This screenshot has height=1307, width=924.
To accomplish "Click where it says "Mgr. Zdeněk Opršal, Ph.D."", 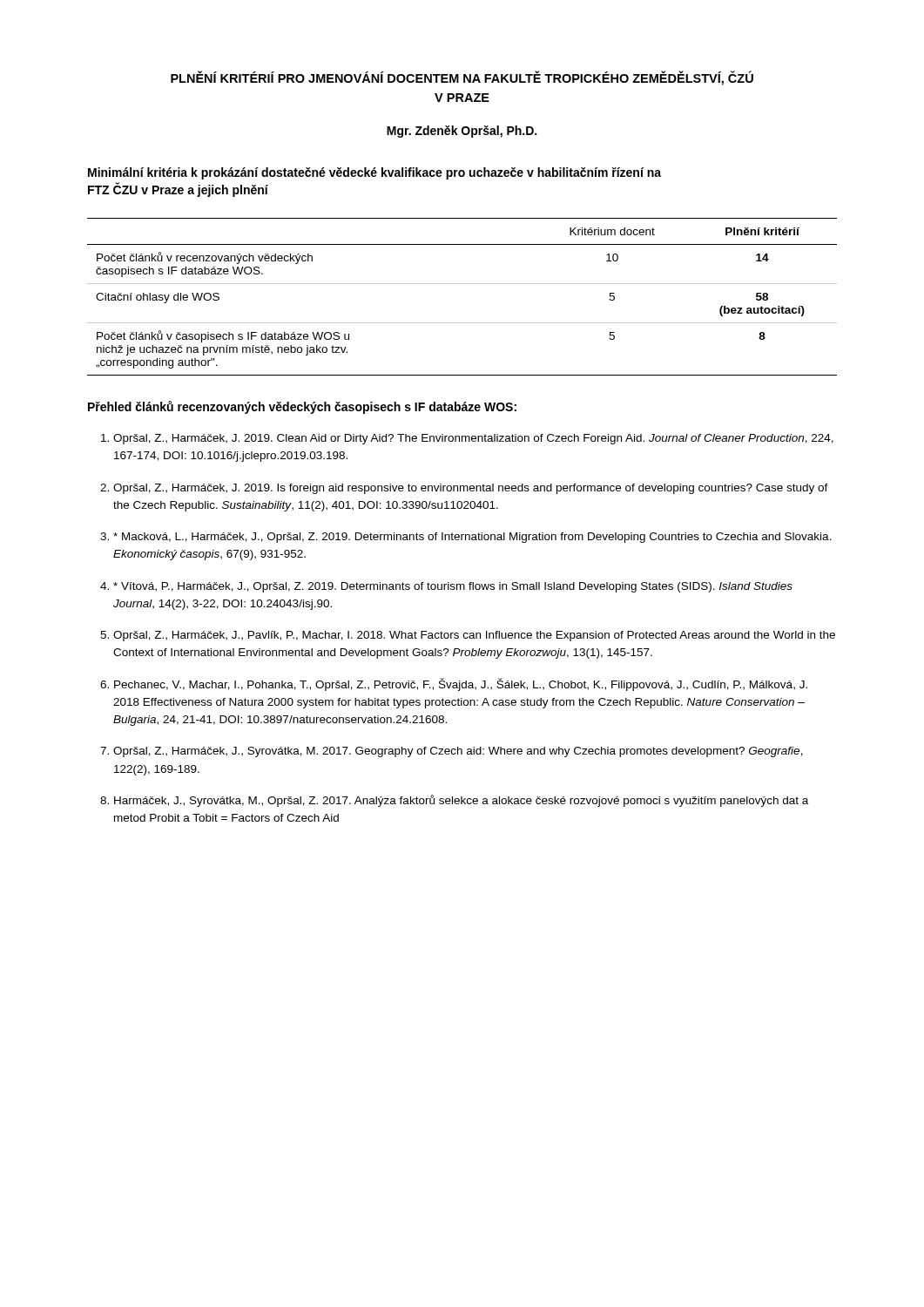I will coord(462,130).
